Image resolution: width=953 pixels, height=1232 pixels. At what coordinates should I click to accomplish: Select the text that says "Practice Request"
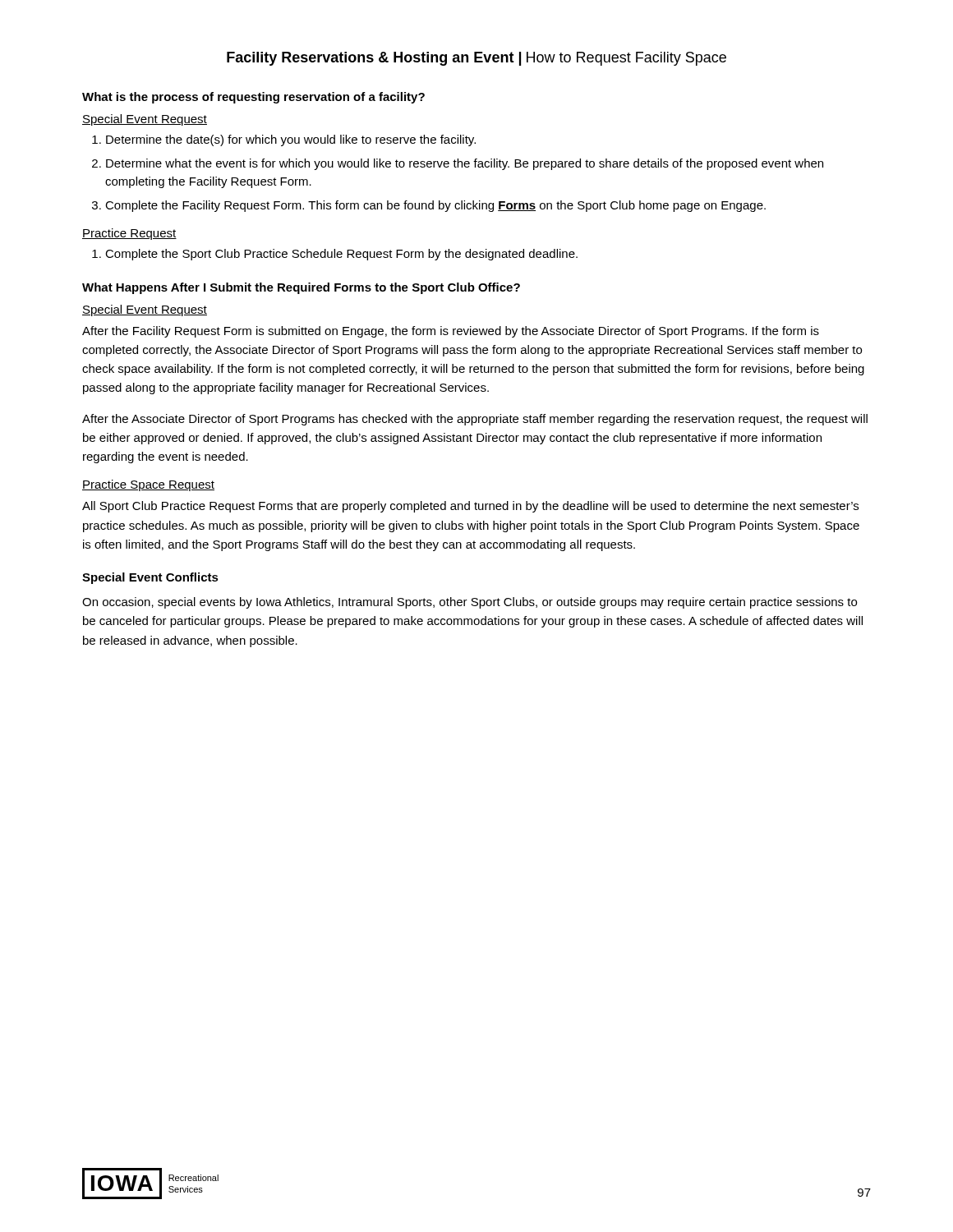pyautogui.click(x=129, y=233)
